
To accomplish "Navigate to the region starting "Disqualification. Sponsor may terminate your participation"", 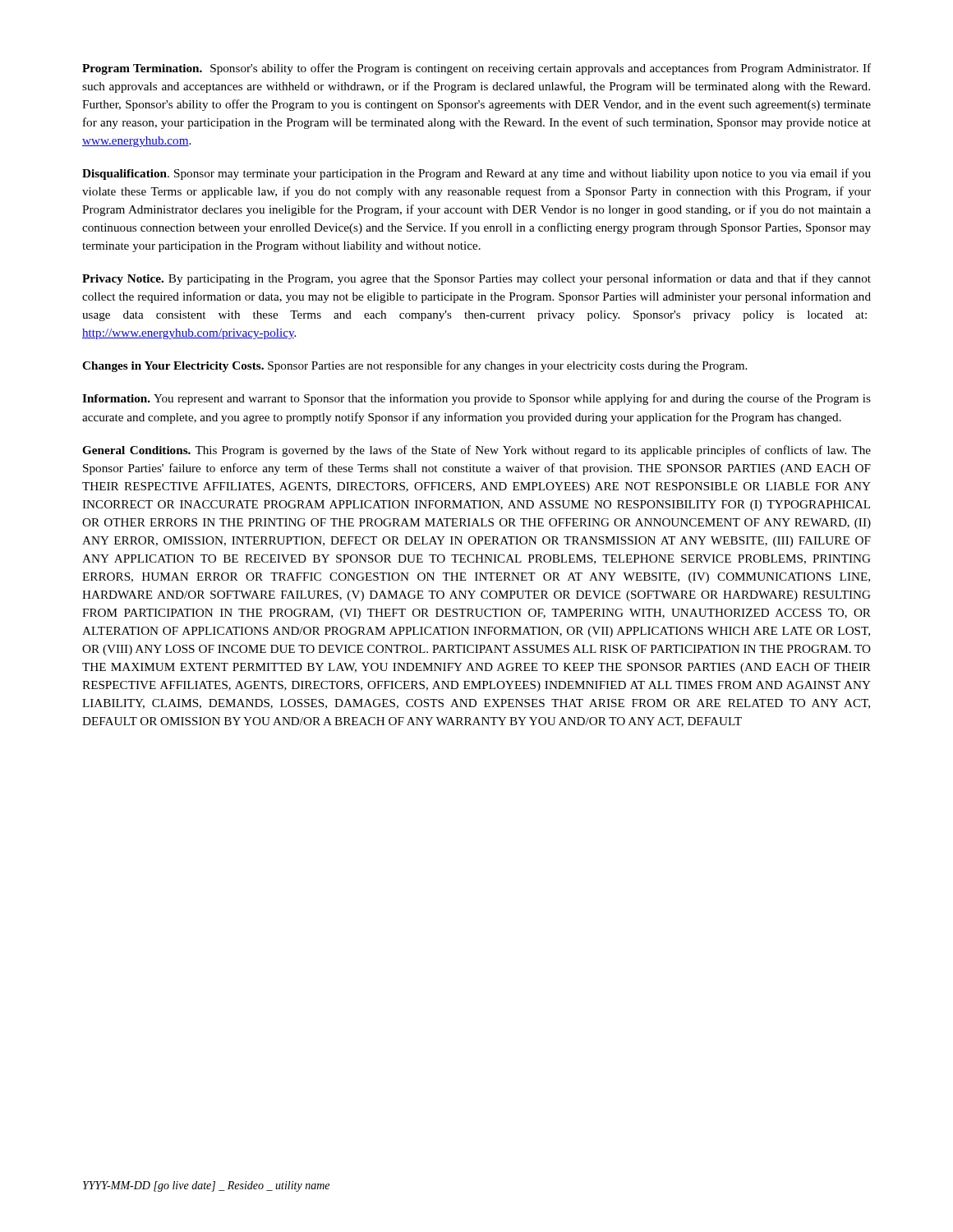I will [476, 210].
